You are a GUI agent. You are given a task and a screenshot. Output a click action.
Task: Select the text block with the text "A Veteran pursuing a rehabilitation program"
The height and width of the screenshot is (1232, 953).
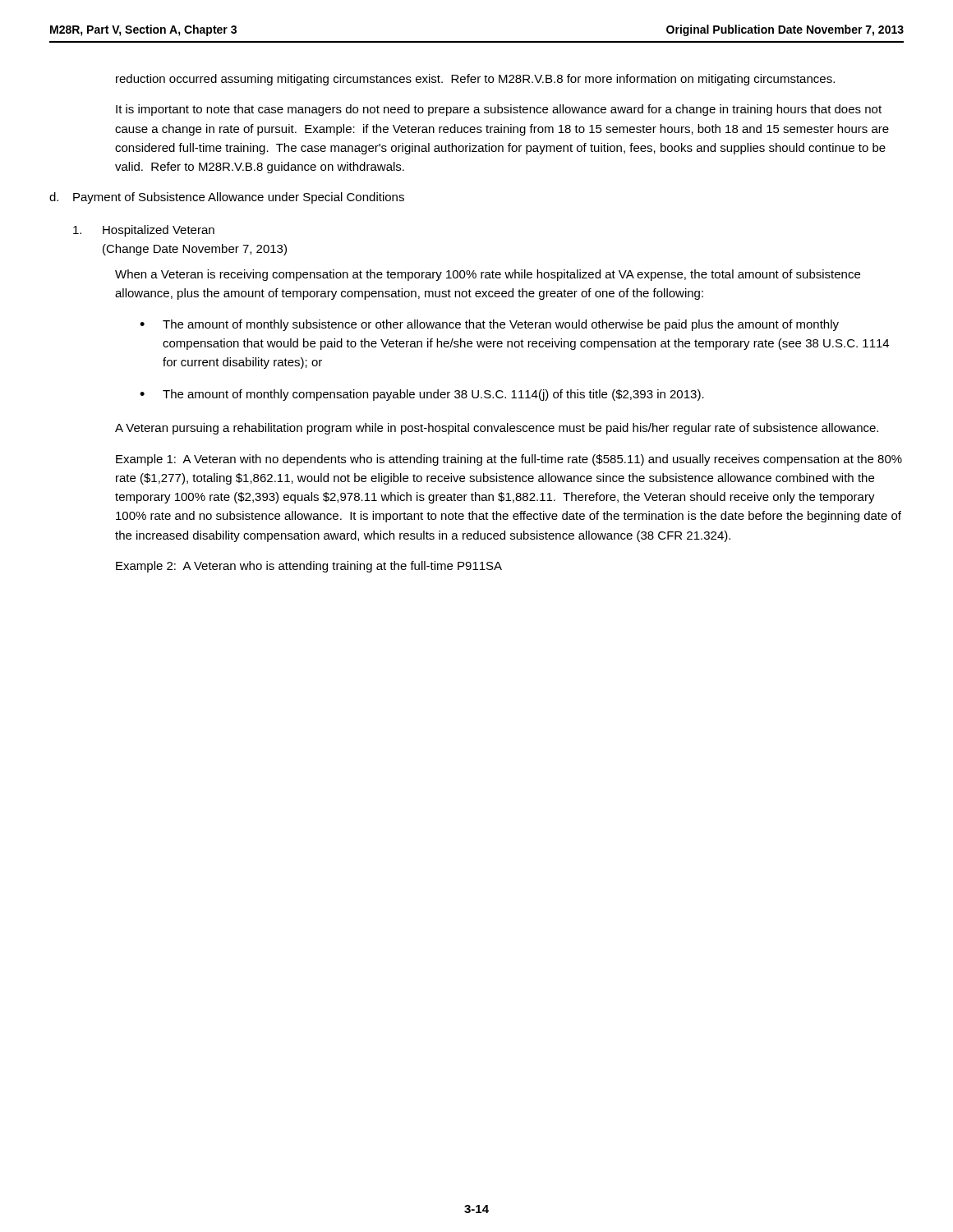[497, 428]
